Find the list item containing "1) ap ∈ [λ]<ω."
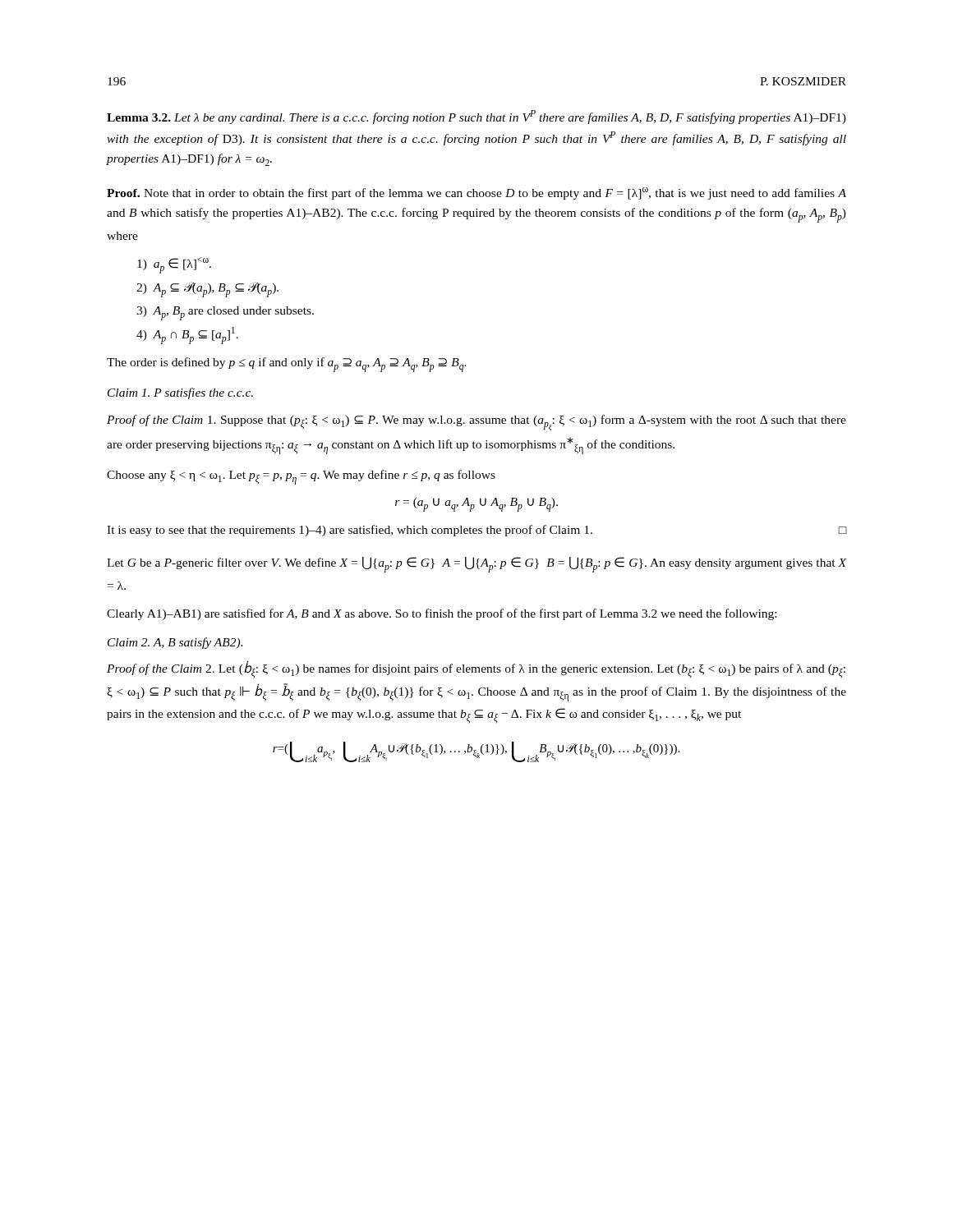Viewport: 953px width, 1232px height. (x=174, y=264)
